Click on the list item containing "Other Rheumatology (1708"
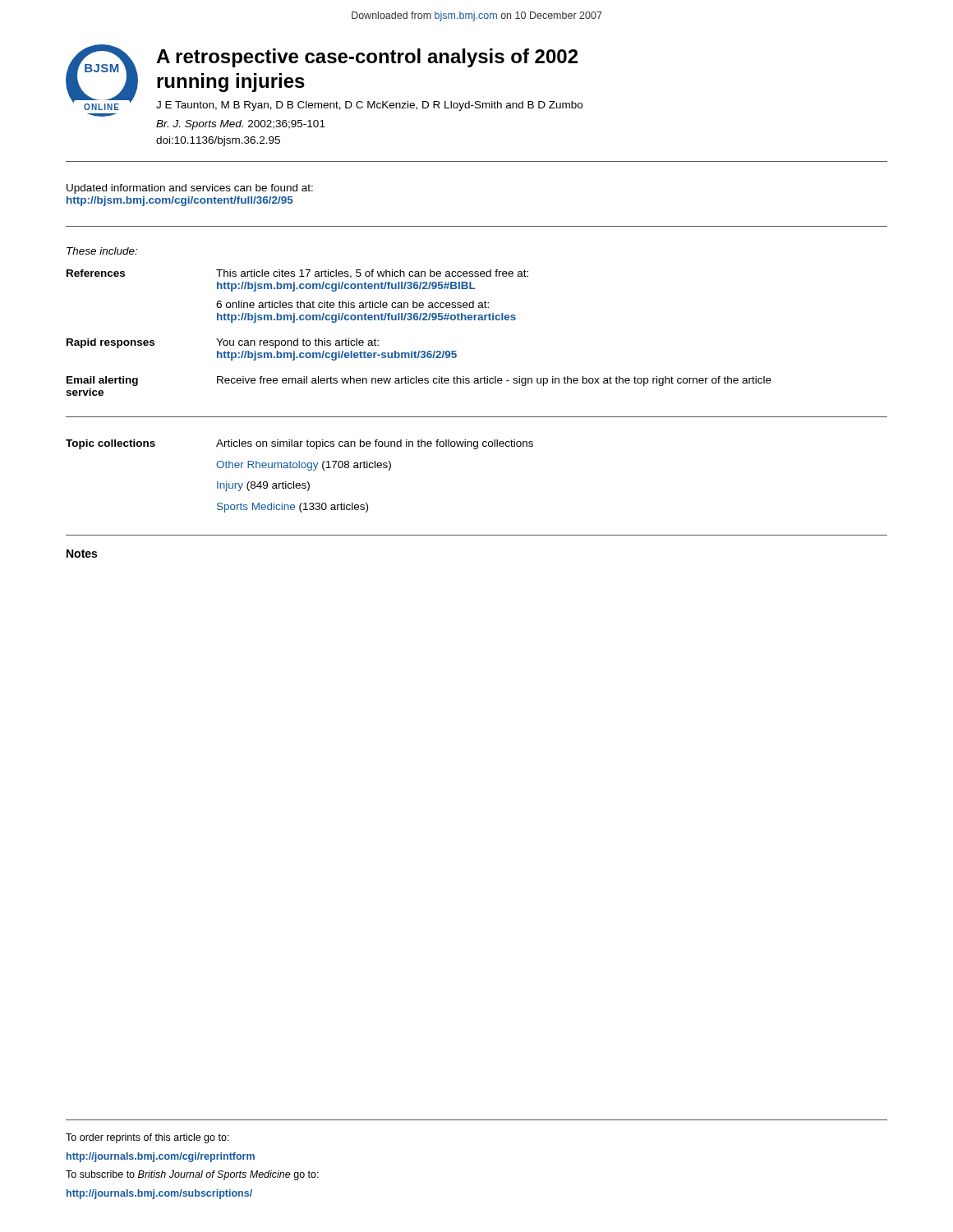 pyautogui.click(x=304, y=464)
